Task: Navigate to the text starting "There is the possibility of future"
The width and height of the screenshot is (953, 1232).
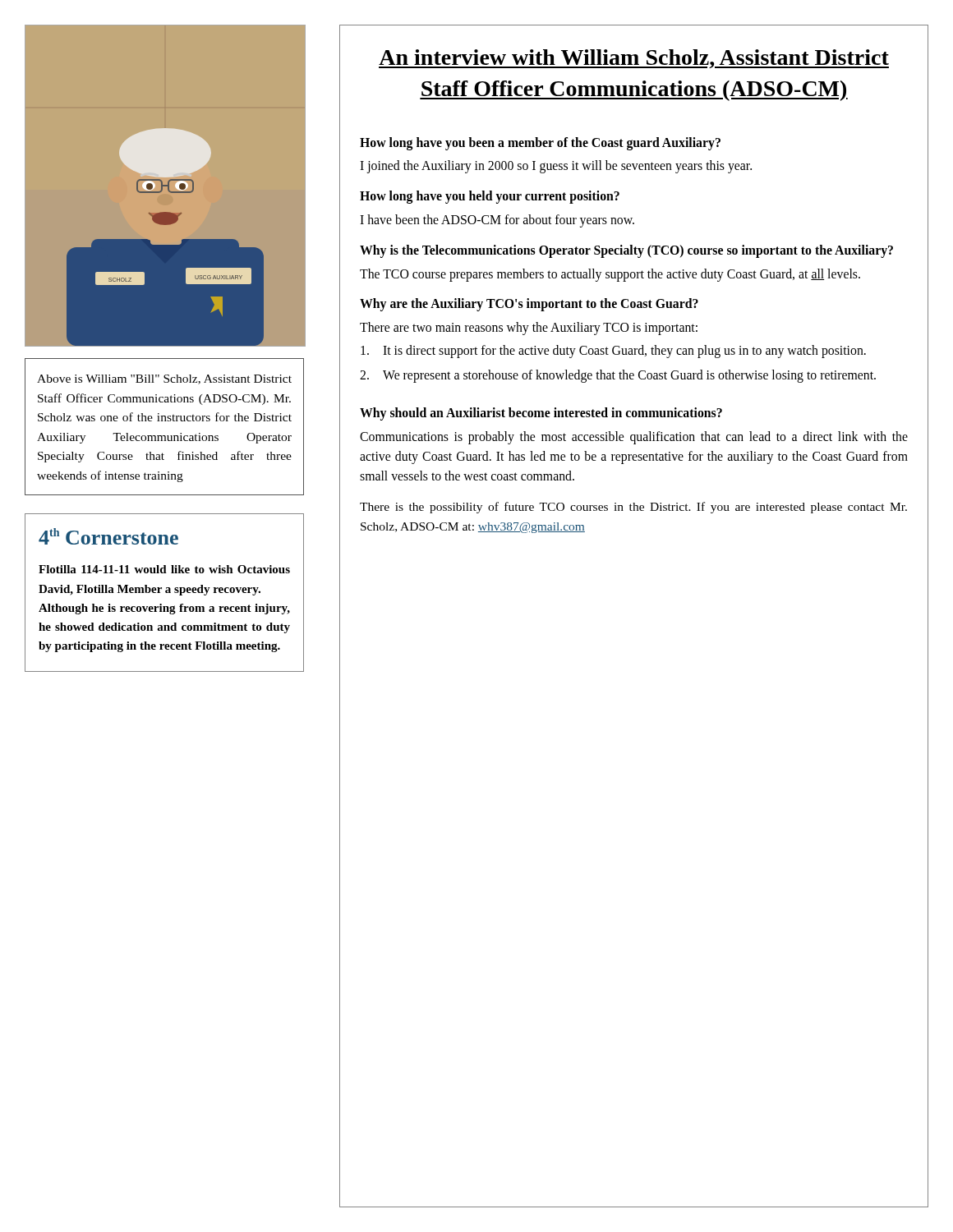Action: pyautogui.click(x=634, y=516)
